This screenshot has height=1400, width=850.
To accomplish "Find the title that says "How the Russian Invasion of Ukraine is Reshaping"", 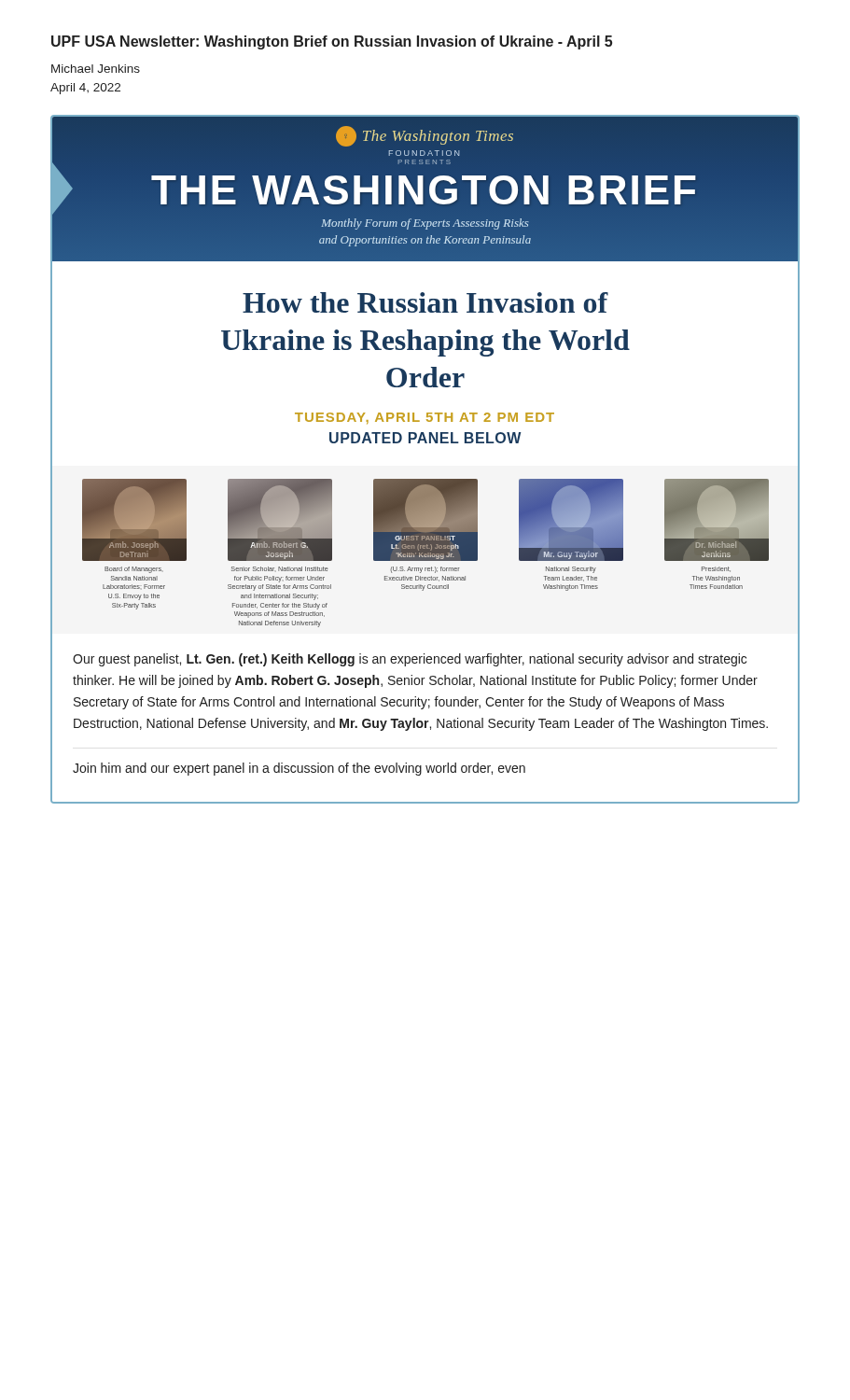I will [425, 340].
